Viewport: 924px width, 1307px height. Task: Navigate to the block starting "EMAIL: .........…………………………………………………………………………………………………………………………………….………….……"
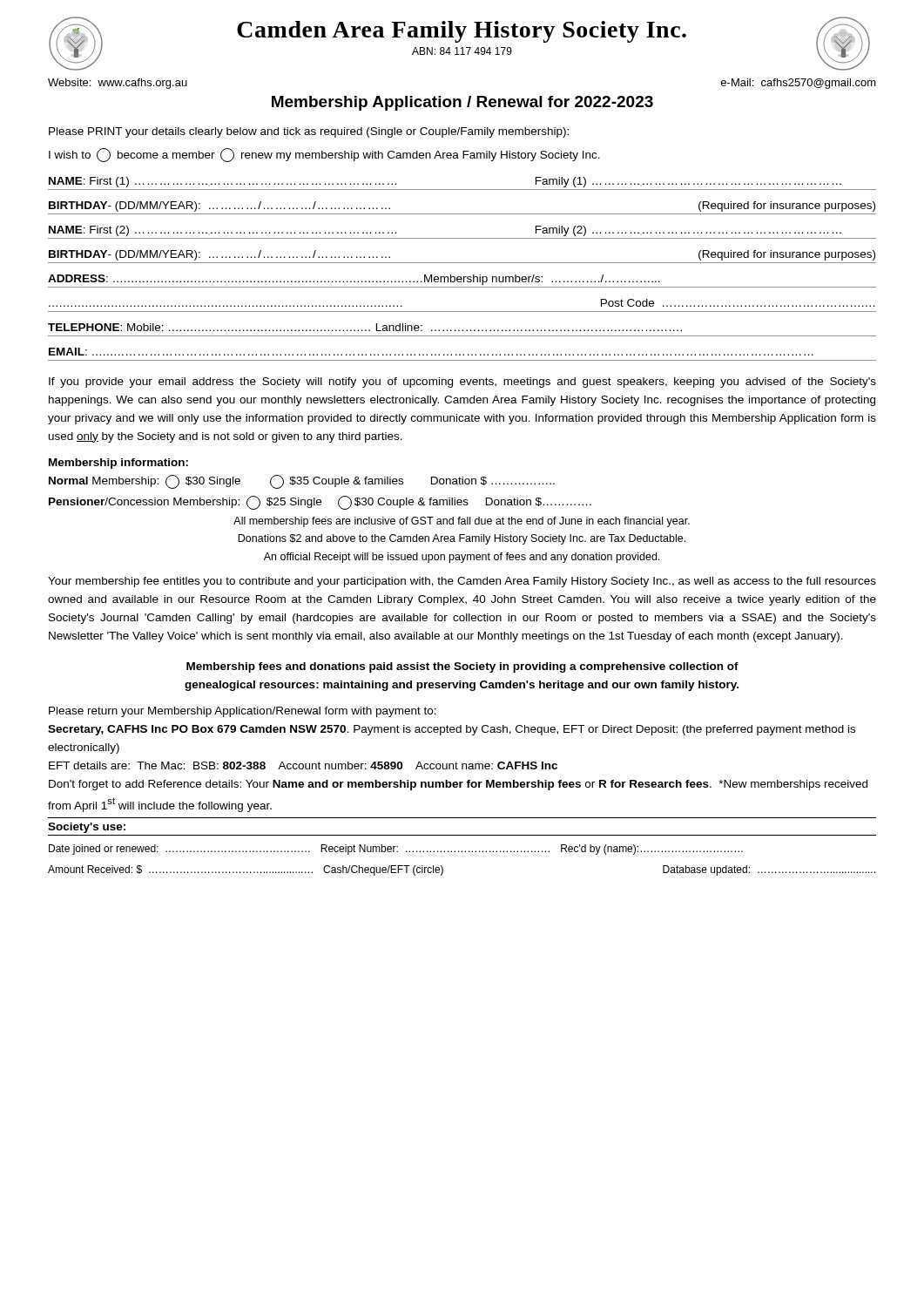click(431, 351)
